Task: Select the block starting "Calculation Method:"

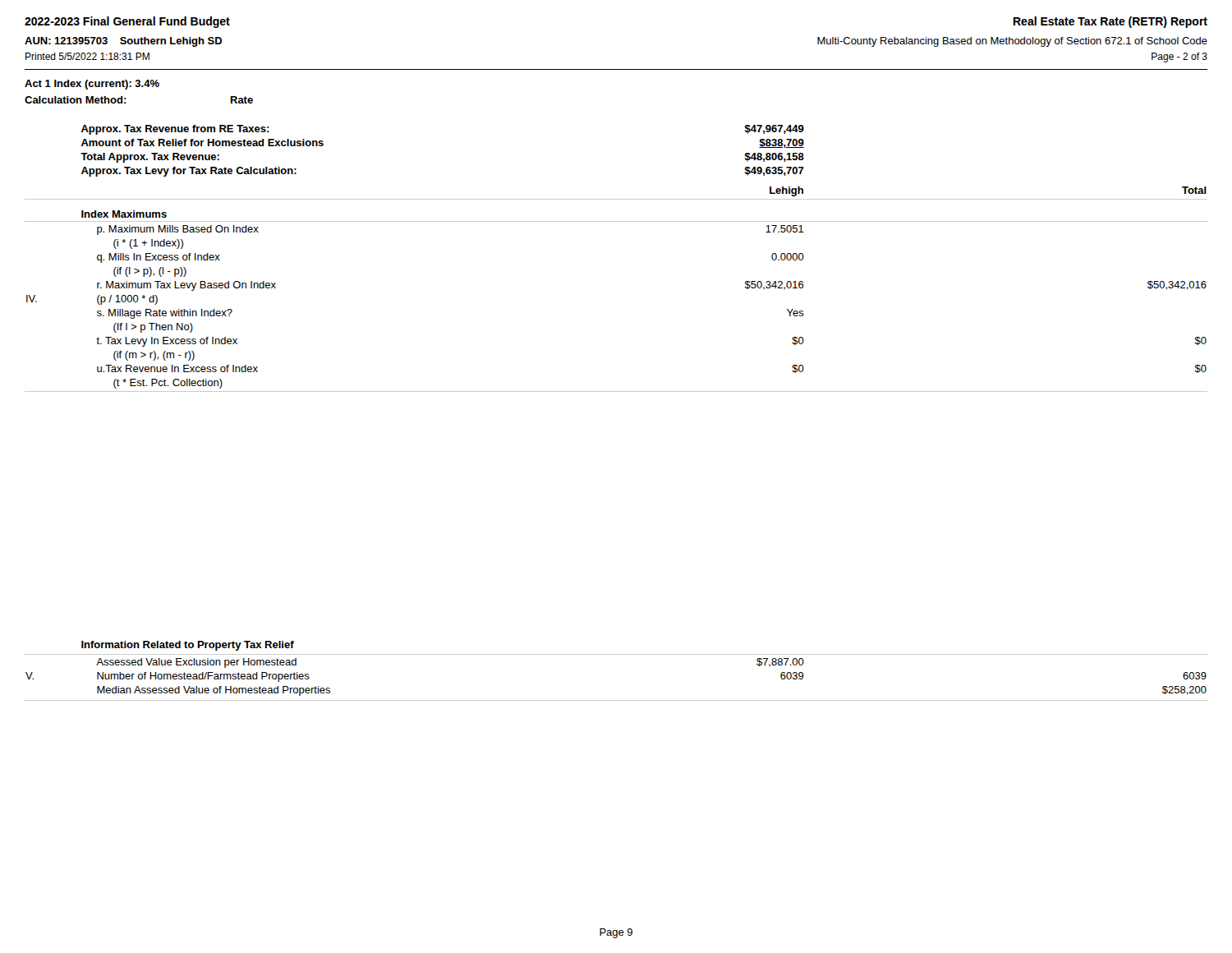Action: coord(76,100)
